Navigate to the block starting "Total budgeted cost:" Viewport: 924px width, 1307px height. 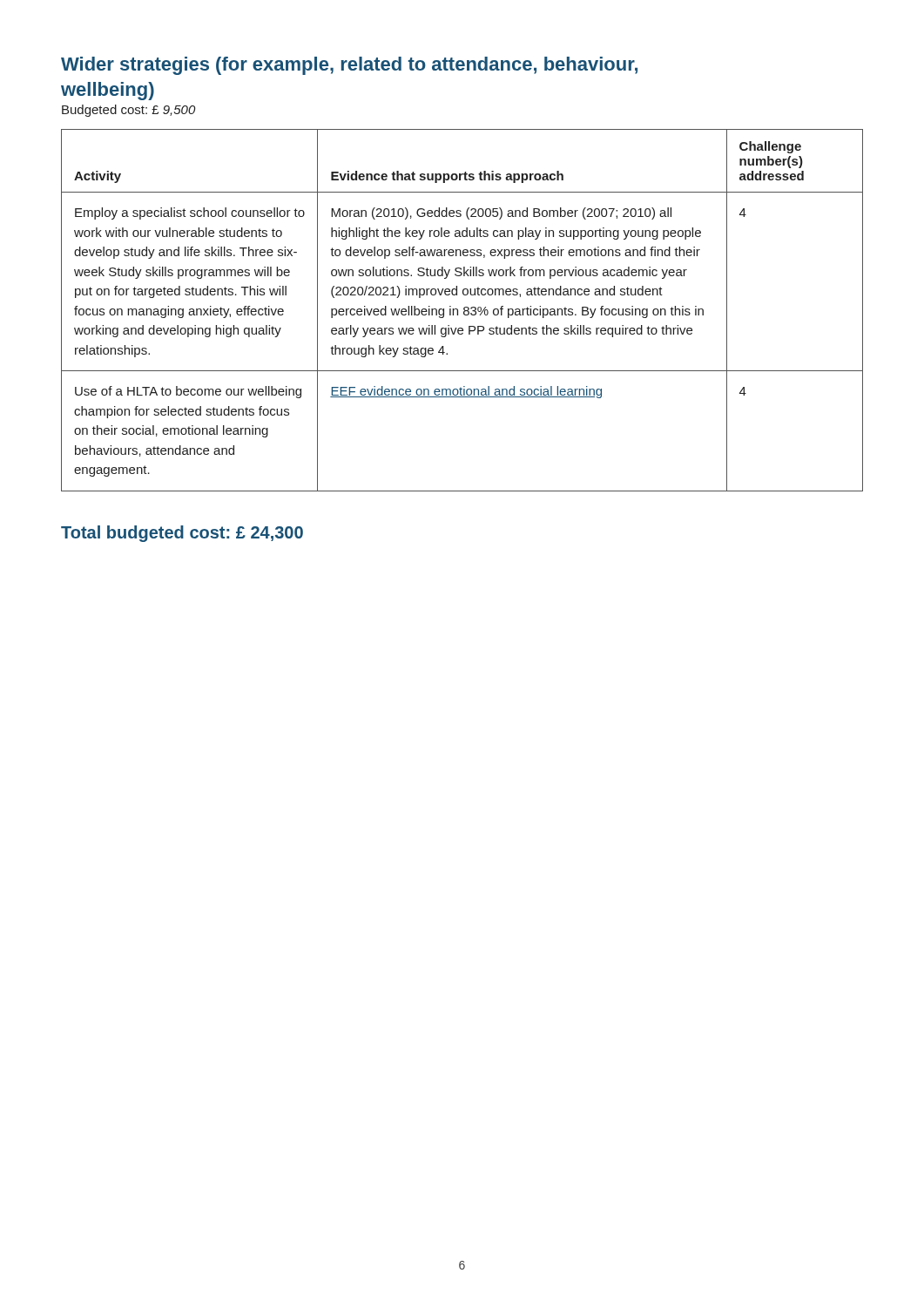(x=182, y=532)
